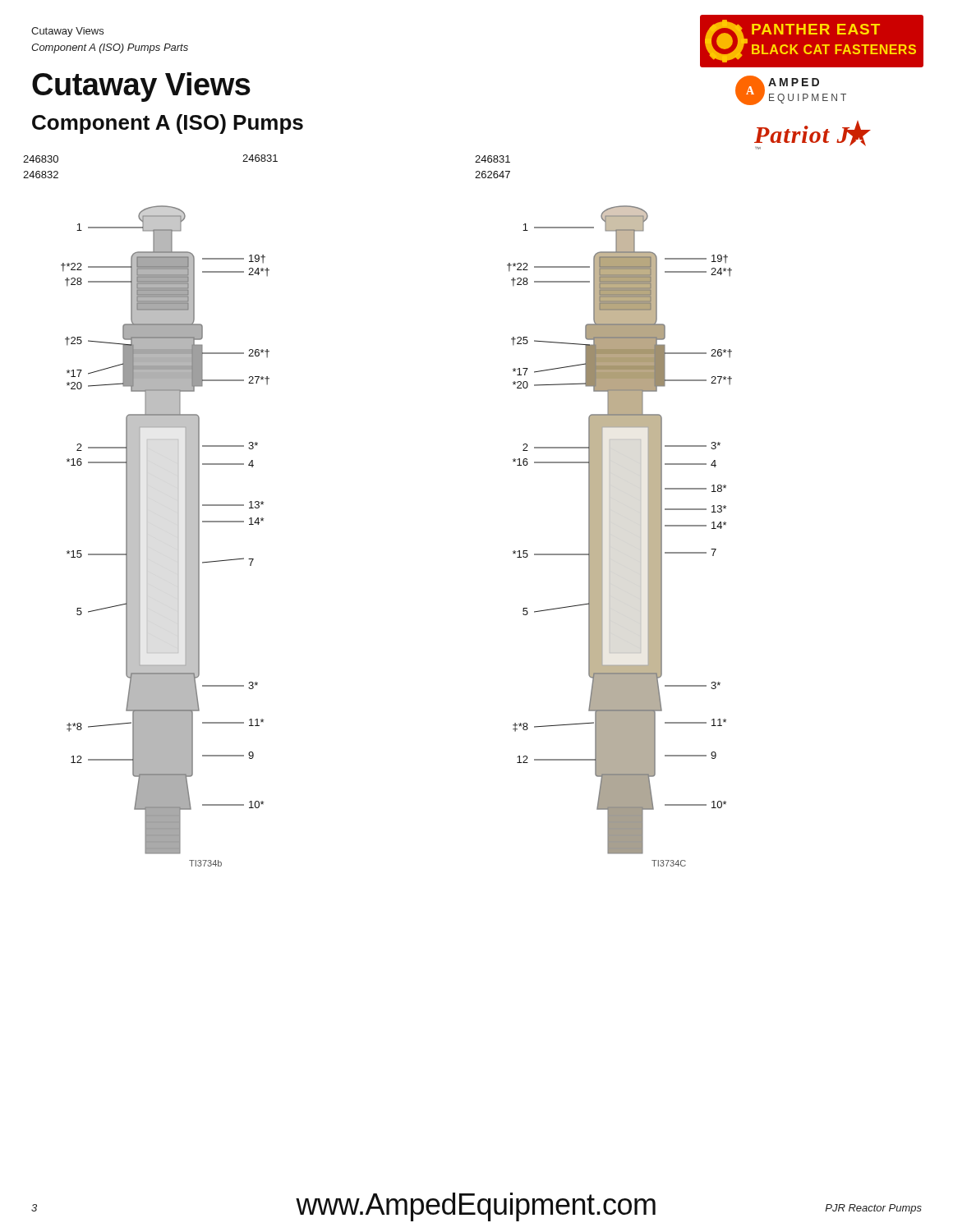Select the region starting "Component A (ISO)"
This screenshot has height=1232, width=953.
[x=167, y=122]
